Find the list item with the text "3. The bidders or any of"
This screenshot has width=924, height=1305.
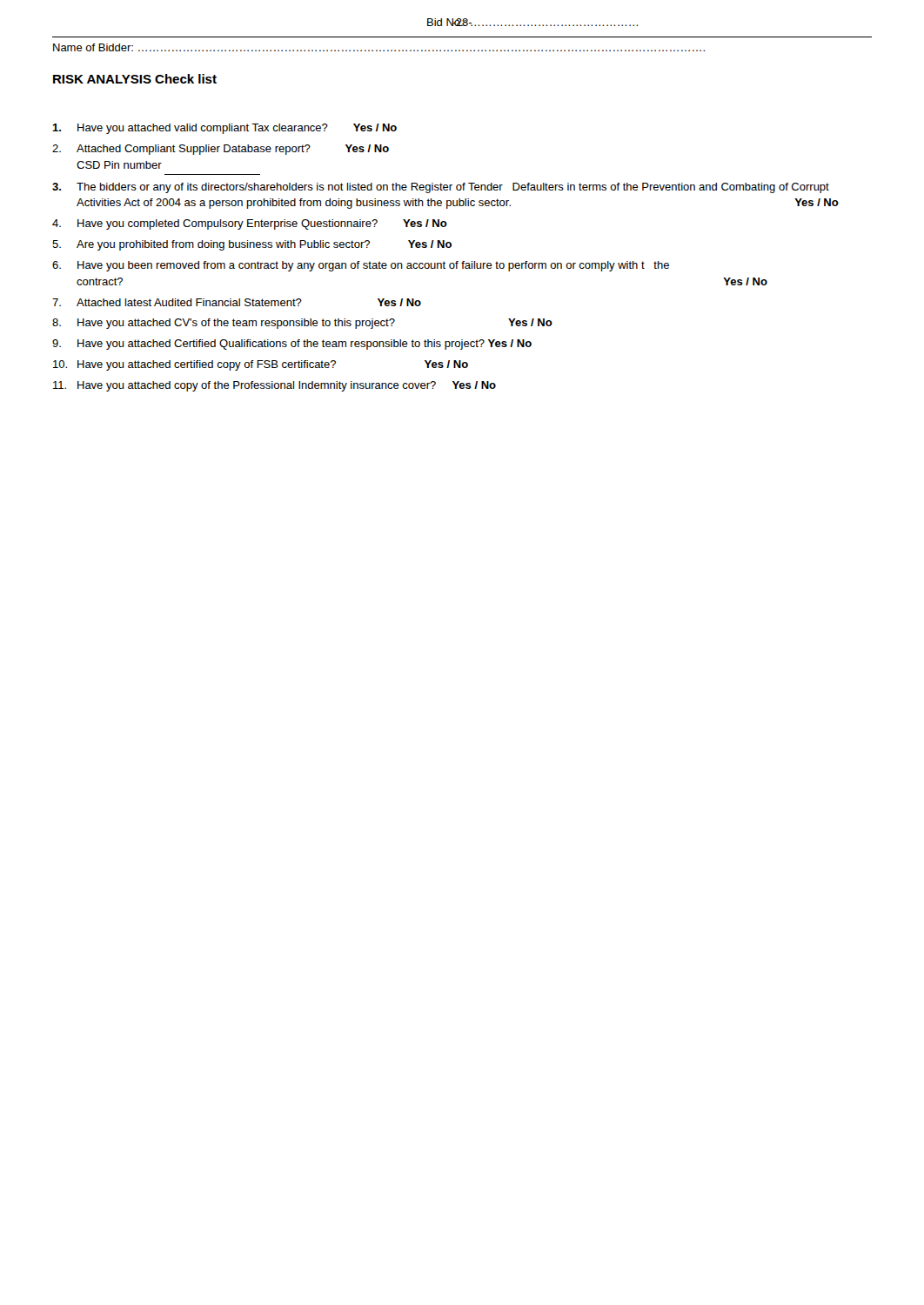click(x=462, y=195)
